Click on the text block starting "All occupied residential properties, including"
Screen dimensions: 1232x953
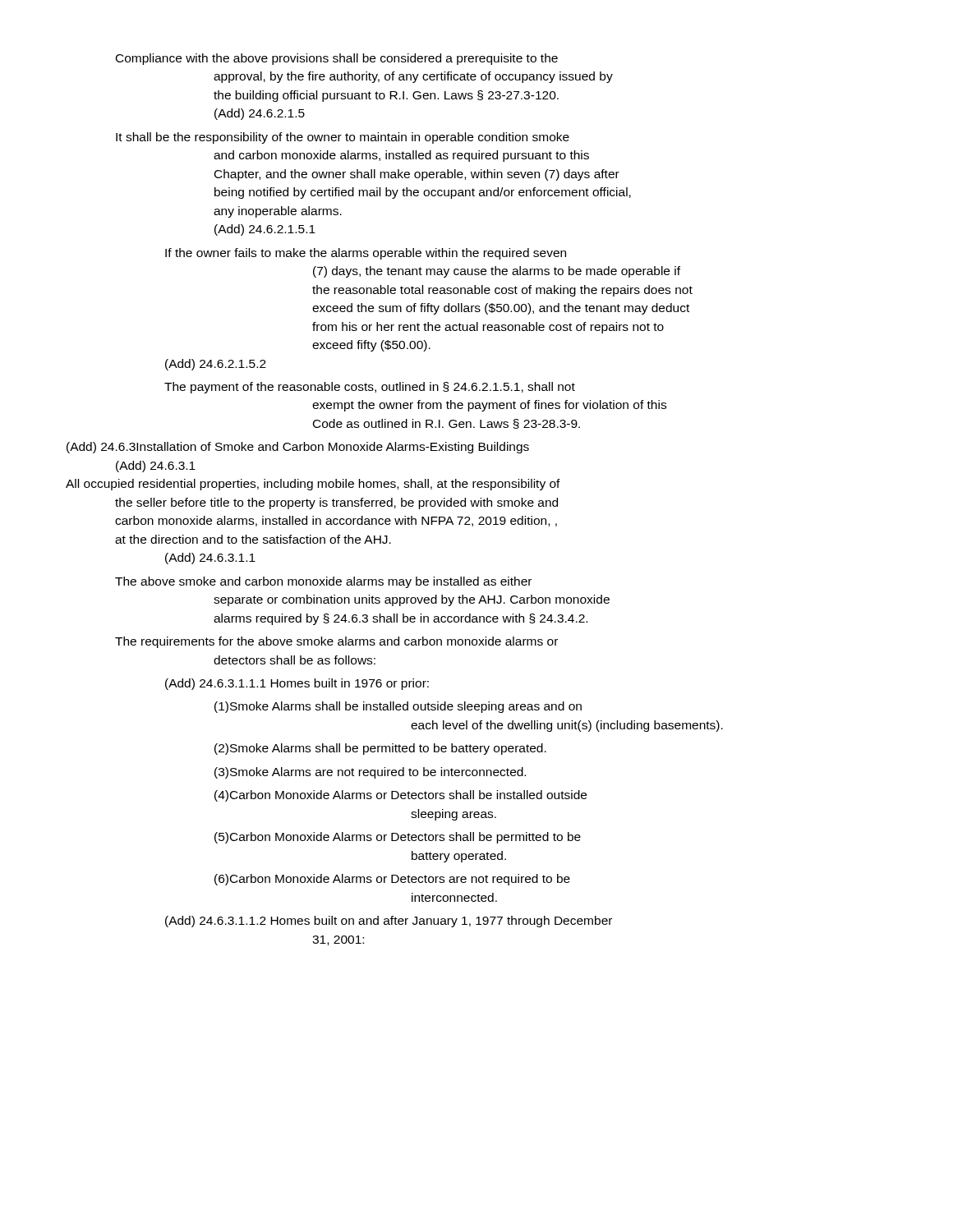(x=476, y=521)
